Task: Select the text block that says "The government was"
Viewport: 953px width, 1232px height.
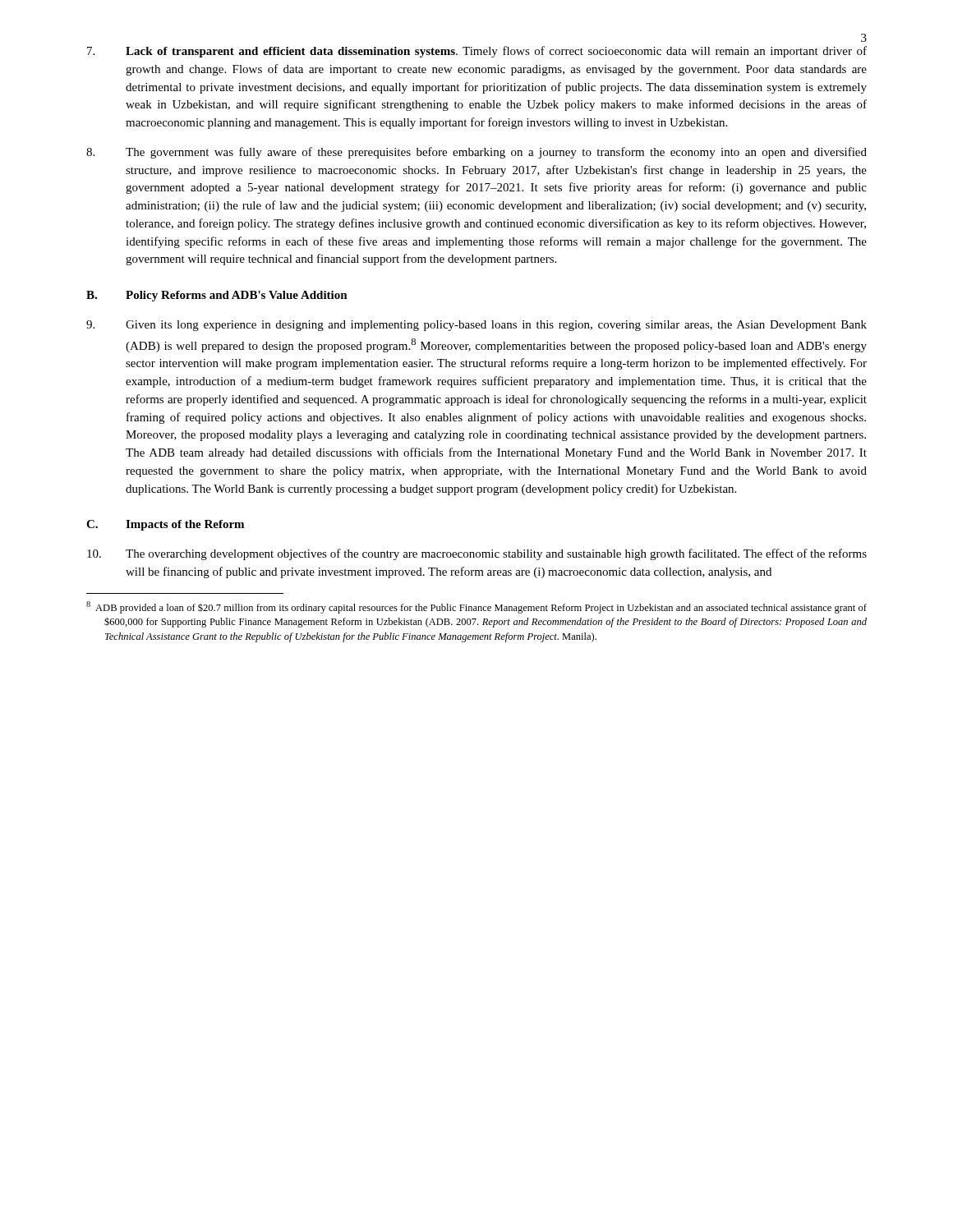Action: pyautogui.click(x=476, y=206)
